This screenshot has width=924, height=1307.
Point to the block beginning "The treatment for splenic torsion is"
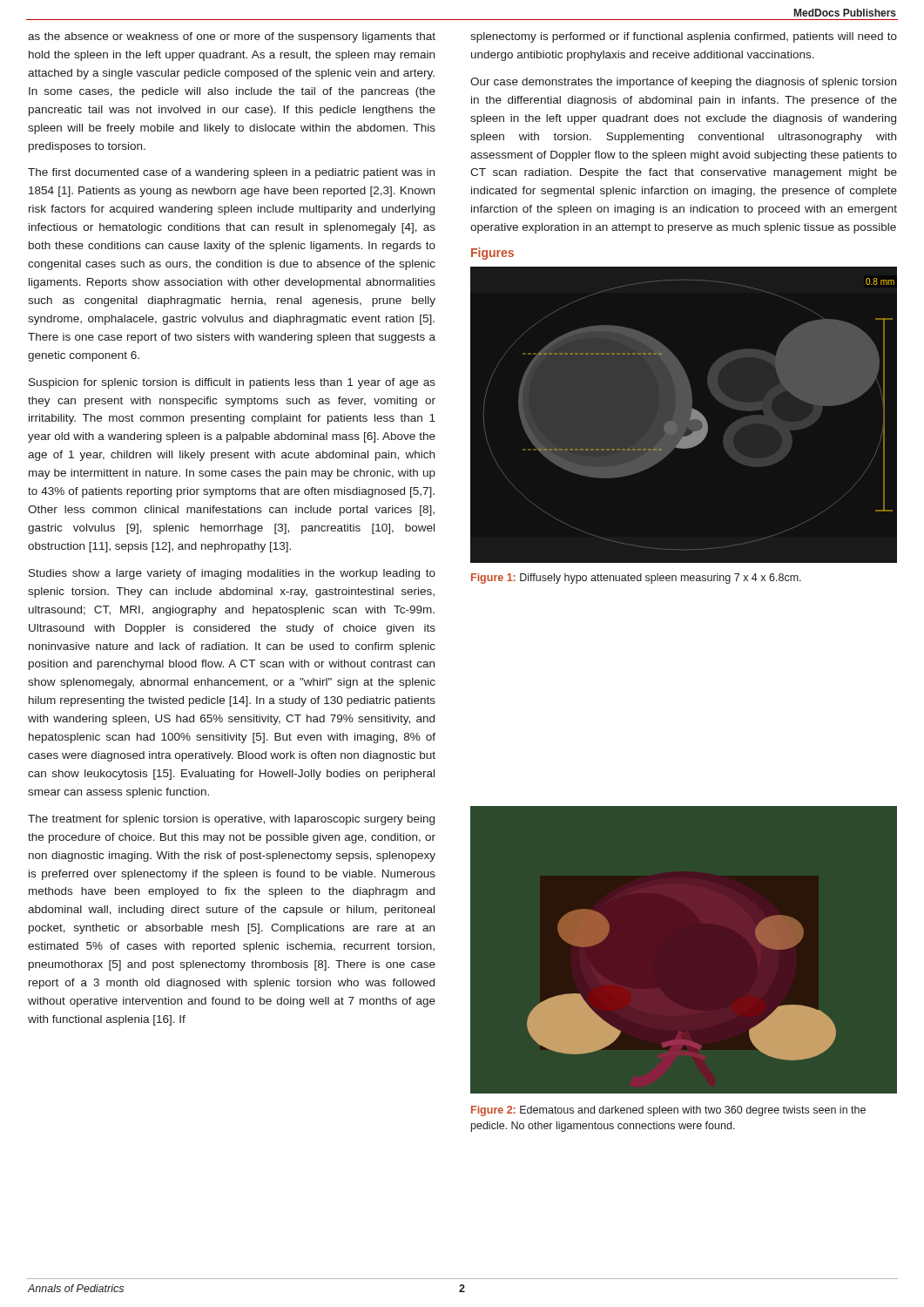point(232,920)
